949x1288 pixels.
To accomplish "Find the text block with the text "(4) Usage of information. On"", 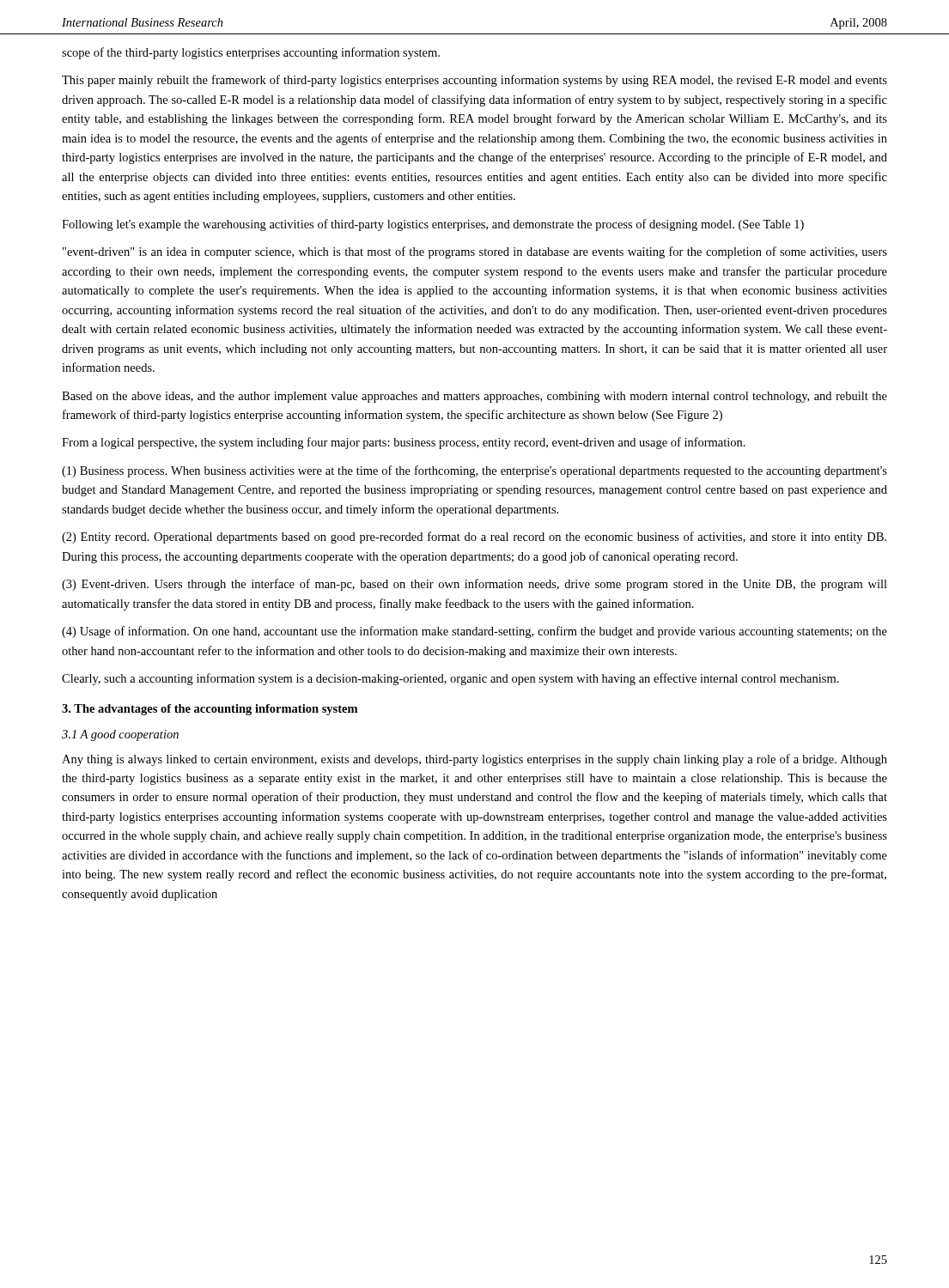I will tap(474, 641).
